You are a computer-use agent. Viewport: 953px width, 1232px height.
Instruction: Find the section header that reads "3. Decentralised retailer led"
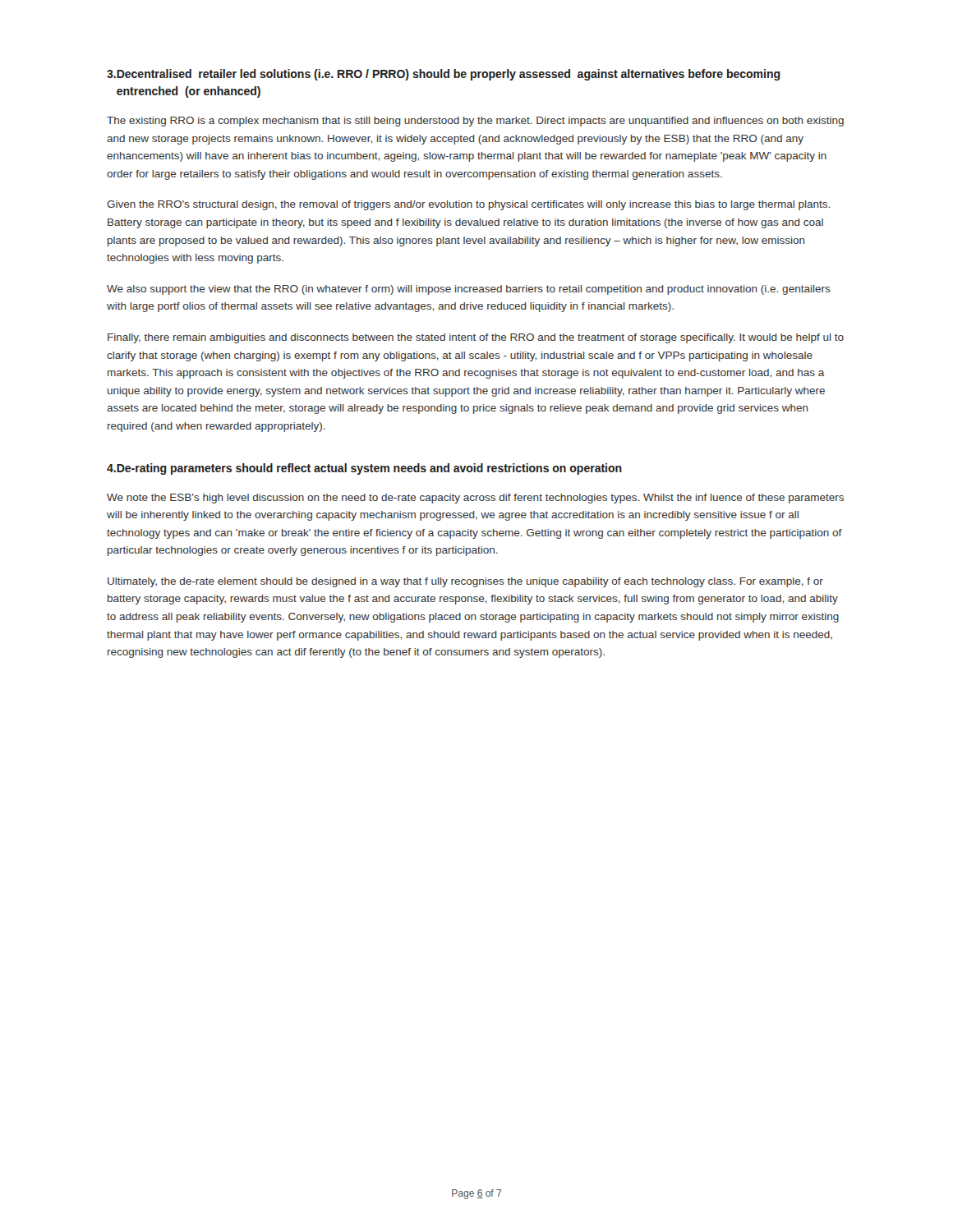tap(476, 83)
